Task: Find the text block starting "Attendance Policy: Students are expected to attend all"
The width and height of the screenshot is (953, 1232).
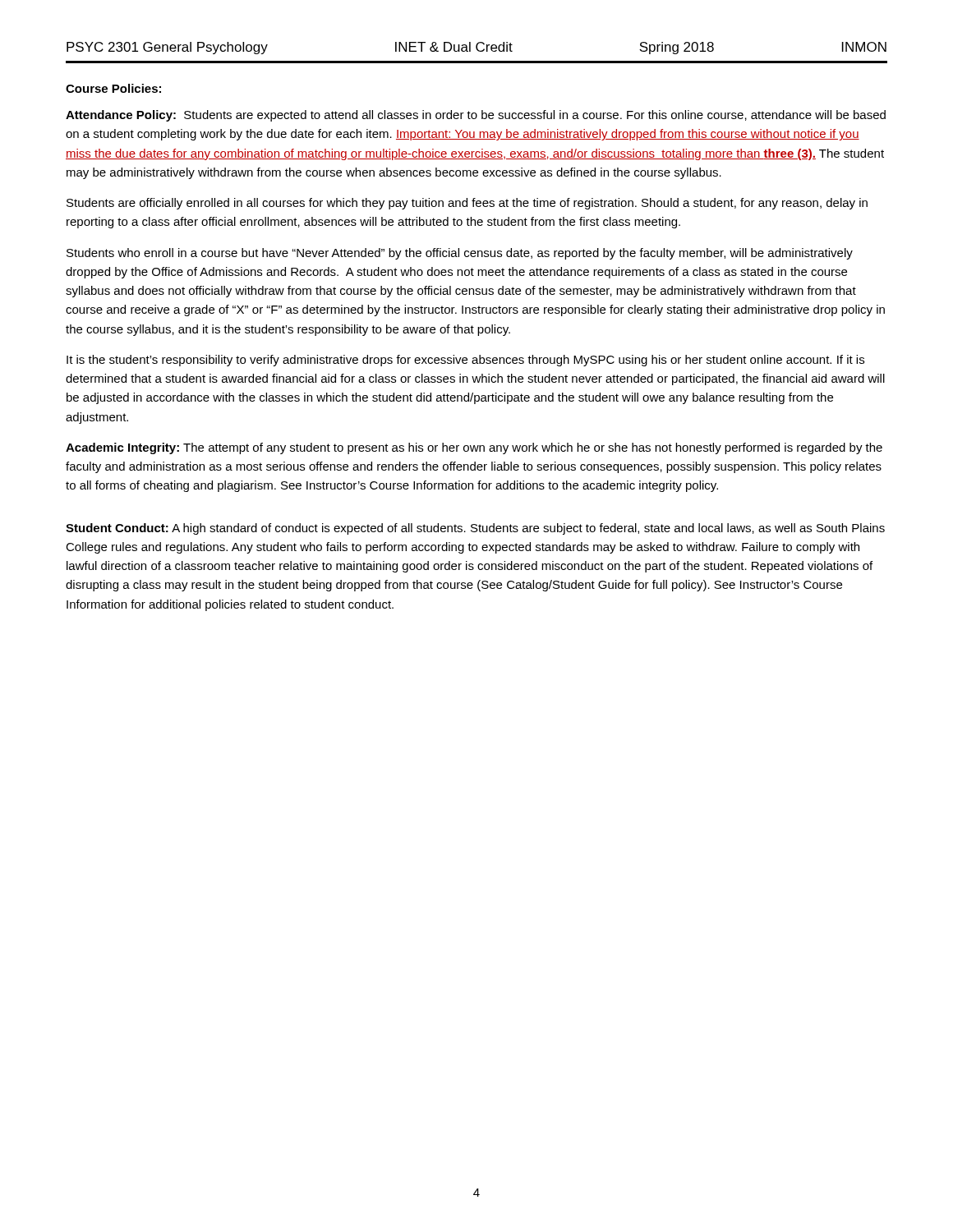Action: click(x=476, y=143)
